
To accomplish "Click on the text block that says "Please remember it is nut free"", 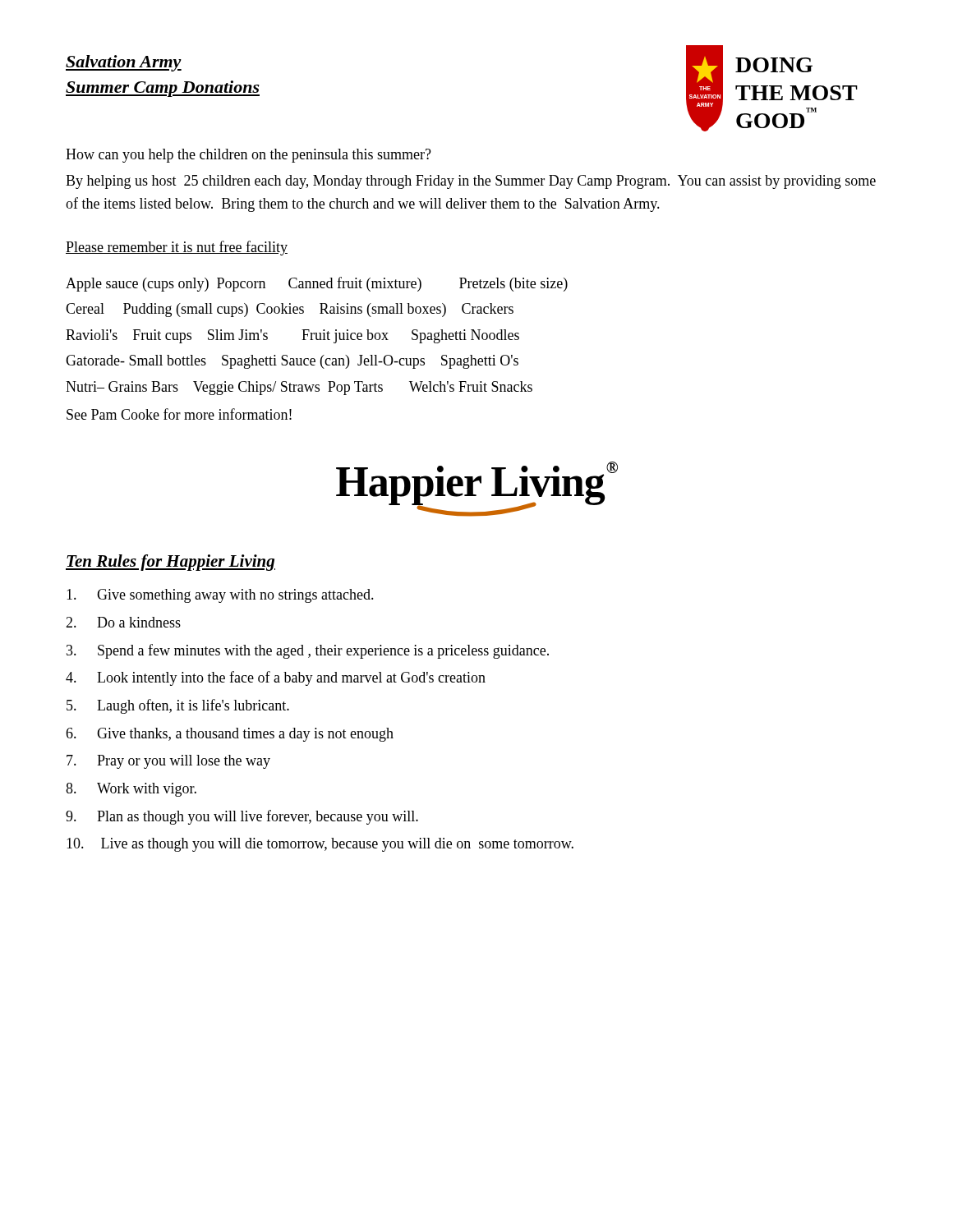I will [177, 248].
